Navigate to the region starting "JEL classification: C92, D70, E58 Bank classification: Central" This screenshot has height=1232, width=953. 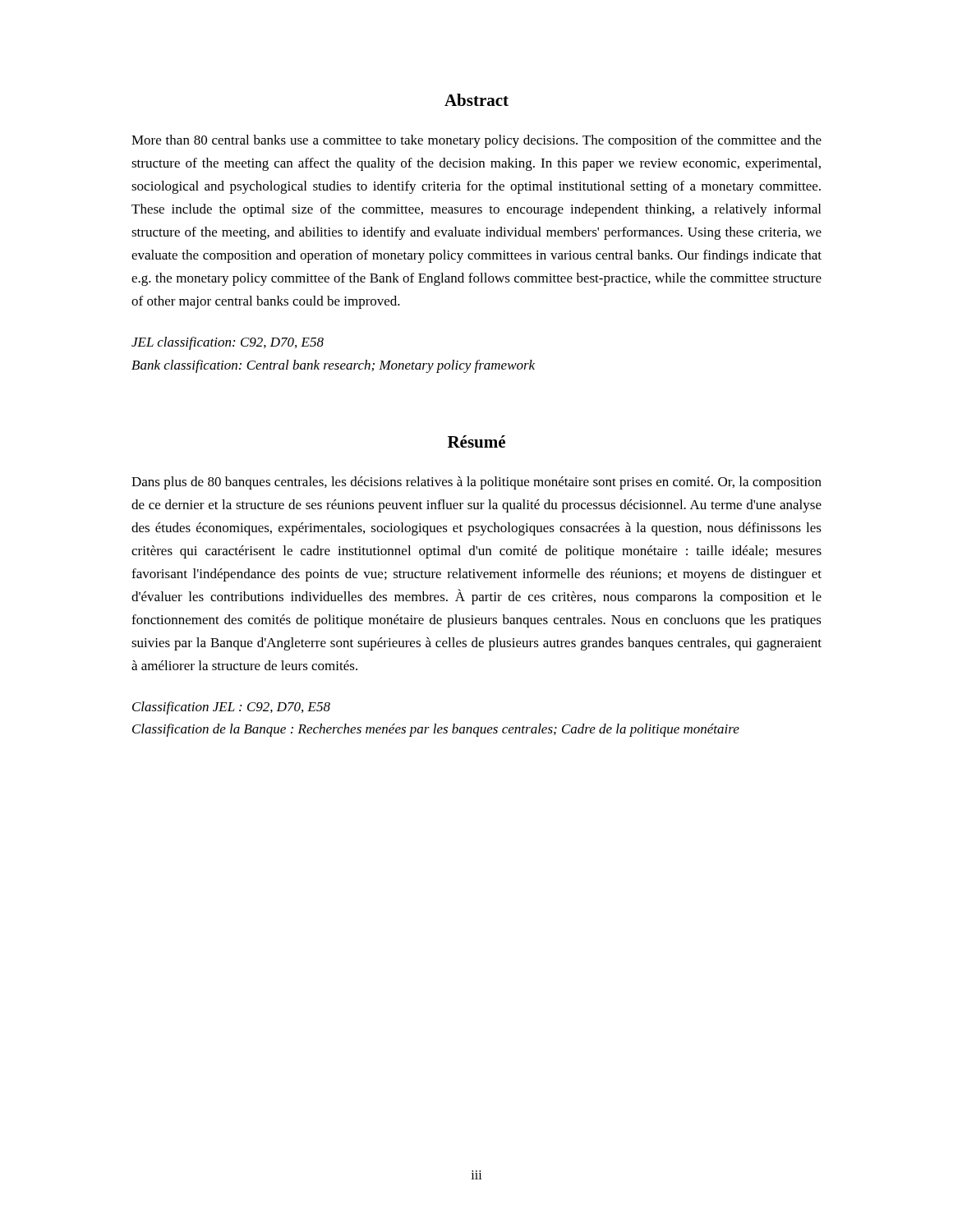pyautogui.click(x=333, y=354)
